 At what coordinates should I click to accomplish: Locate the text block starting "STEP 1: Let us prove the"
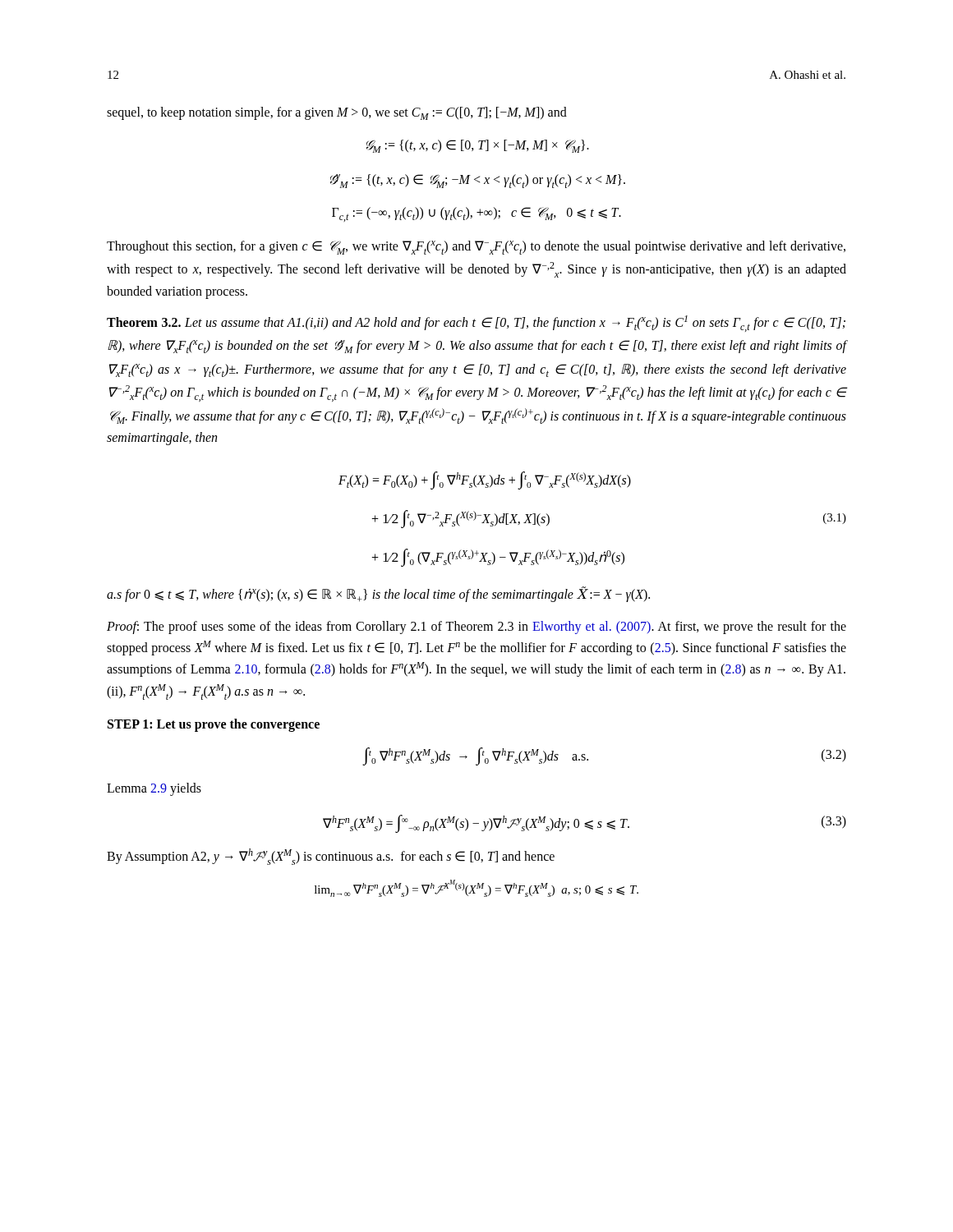tap(213, 724)
